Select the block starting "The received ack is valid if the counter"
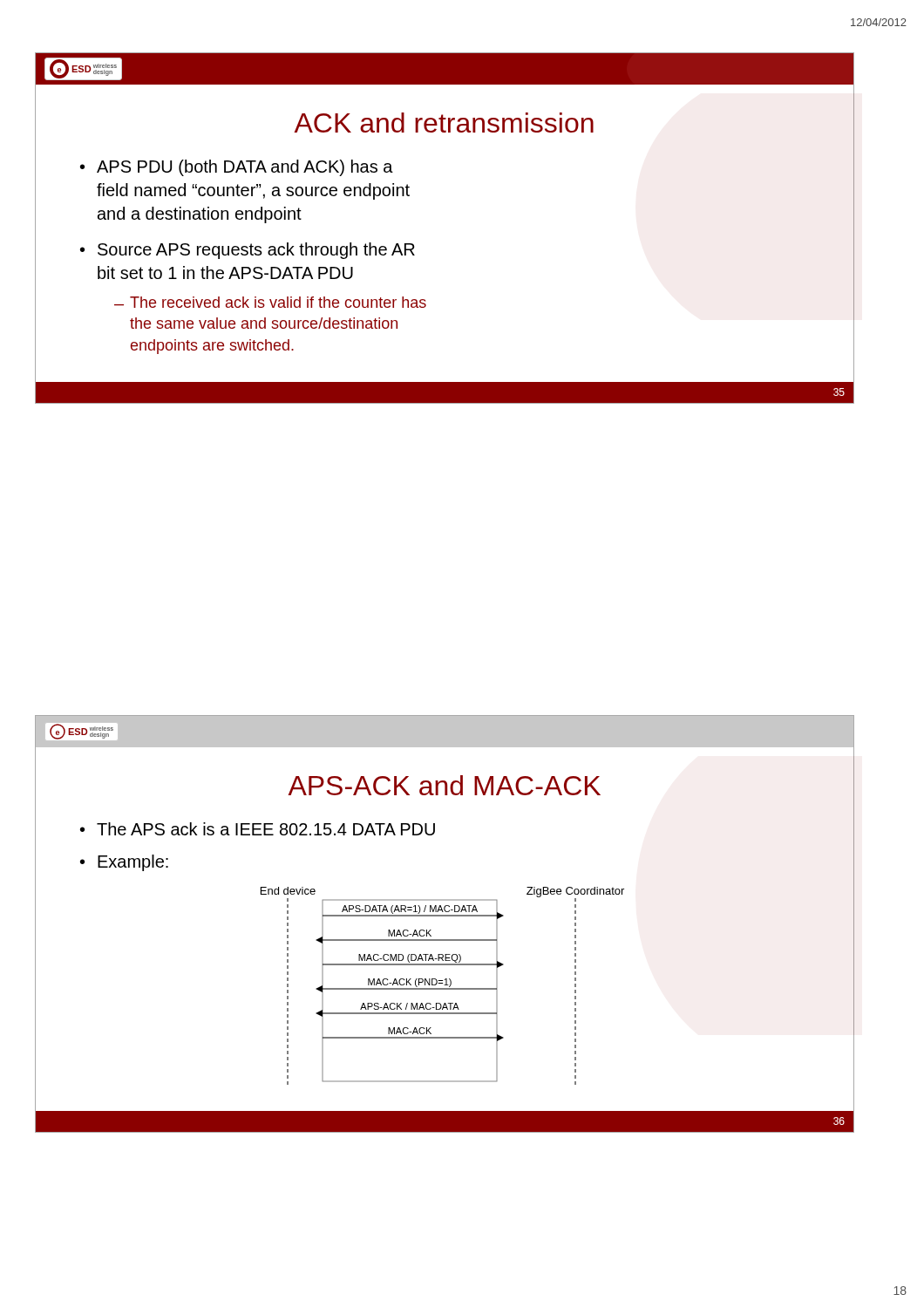The image size is (924, 1308). point(278,324)
